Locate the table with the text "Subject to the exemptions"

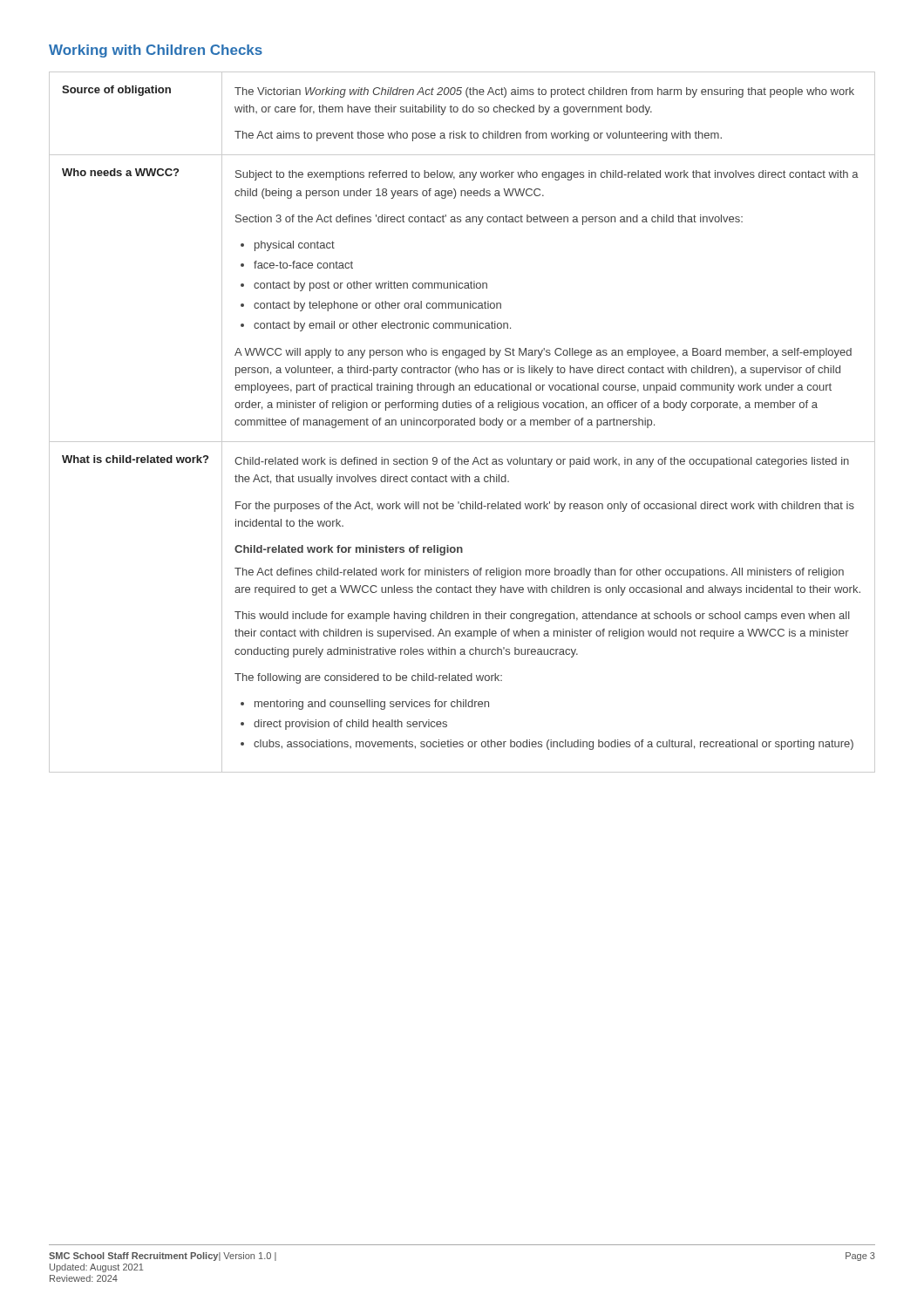(x=462, y=422)
